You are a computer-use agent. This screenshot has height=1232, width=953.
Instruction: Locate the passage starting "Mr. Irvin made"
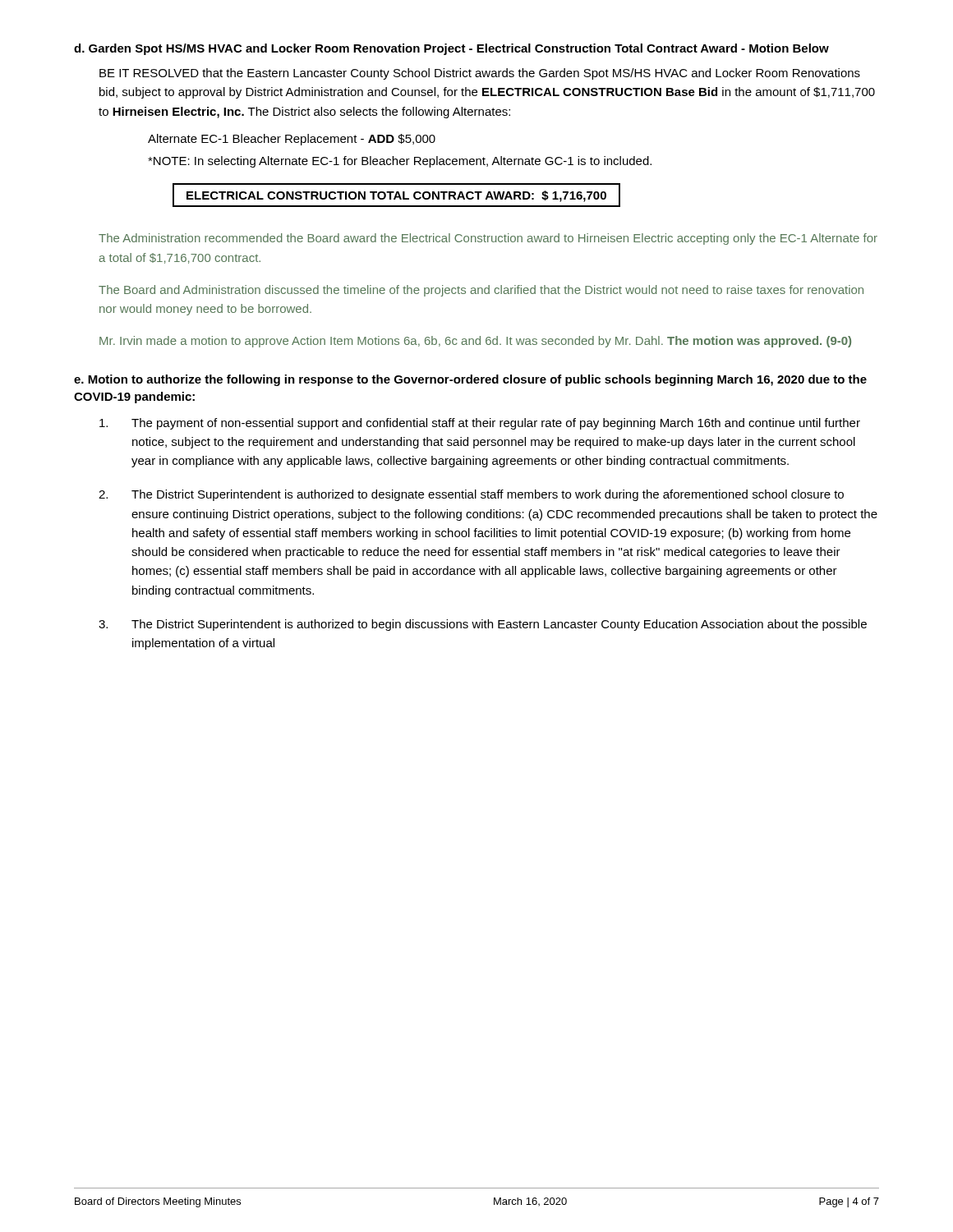pos(475,341)
